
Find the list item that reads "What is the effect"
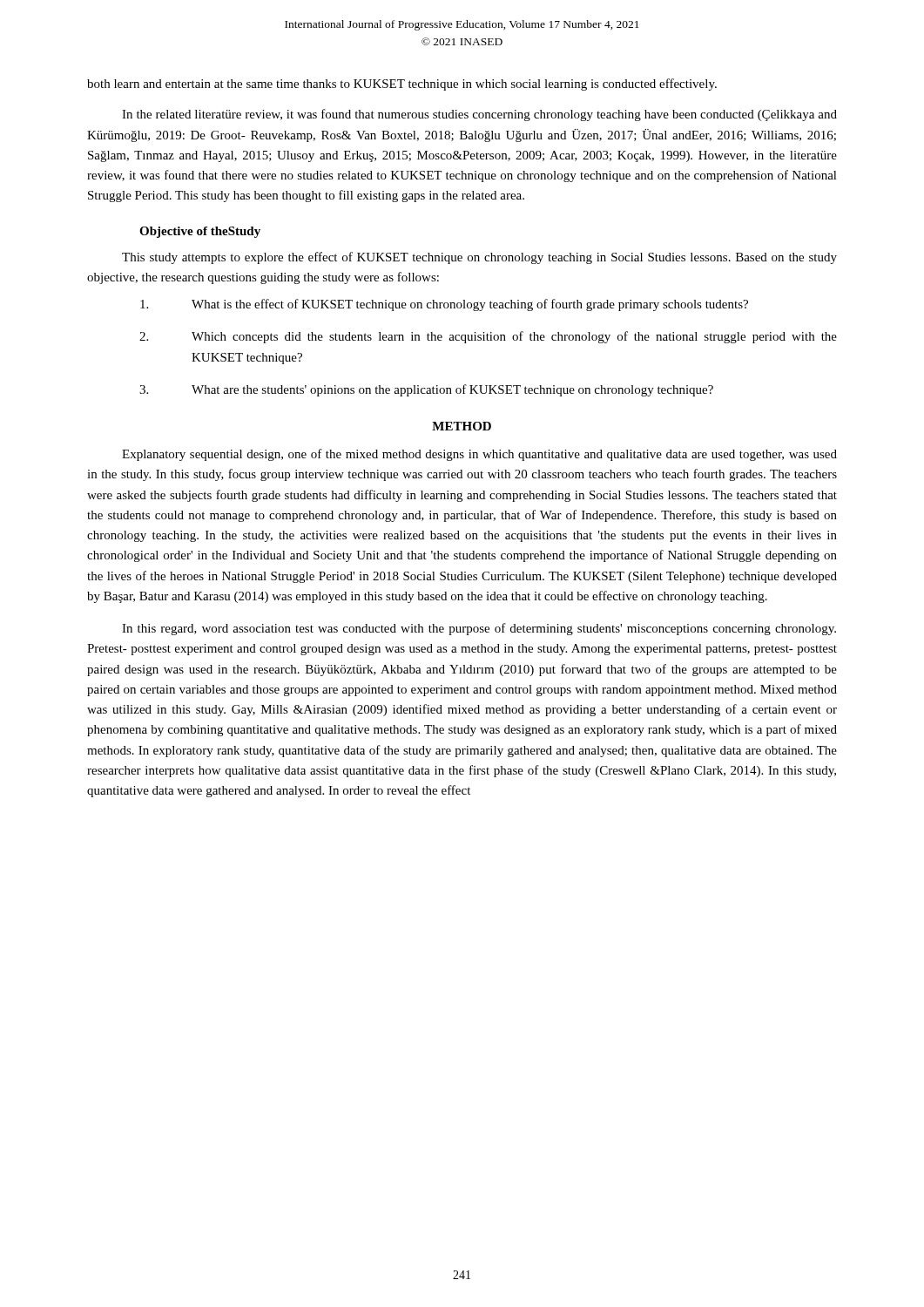(462, 305)
